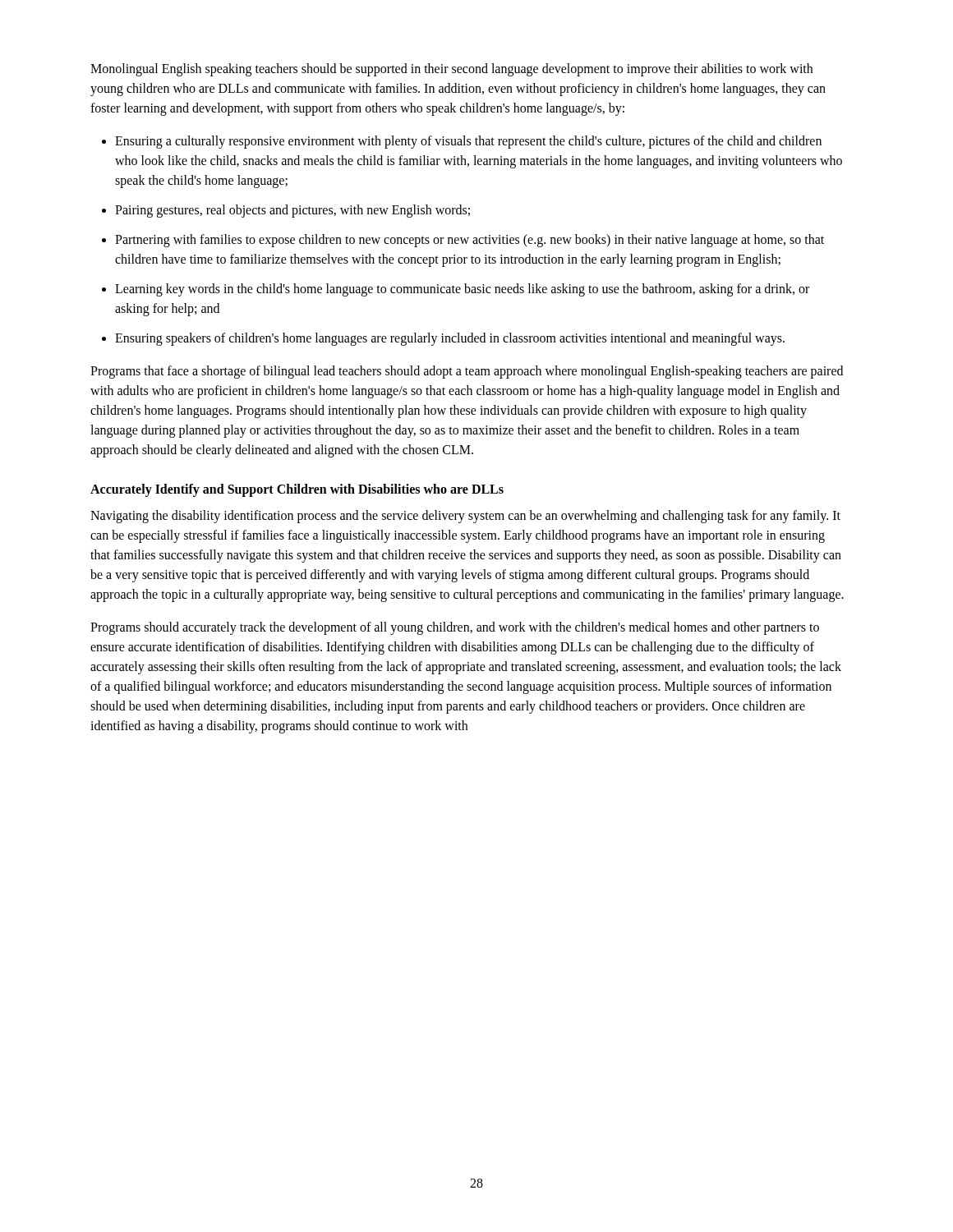Find the list item that reads "Ensuring a culturally responsive environment with"
Image resolution: width=953 pixels, height=1232 pixels.
pyautogui.click(x=481, y=161)
